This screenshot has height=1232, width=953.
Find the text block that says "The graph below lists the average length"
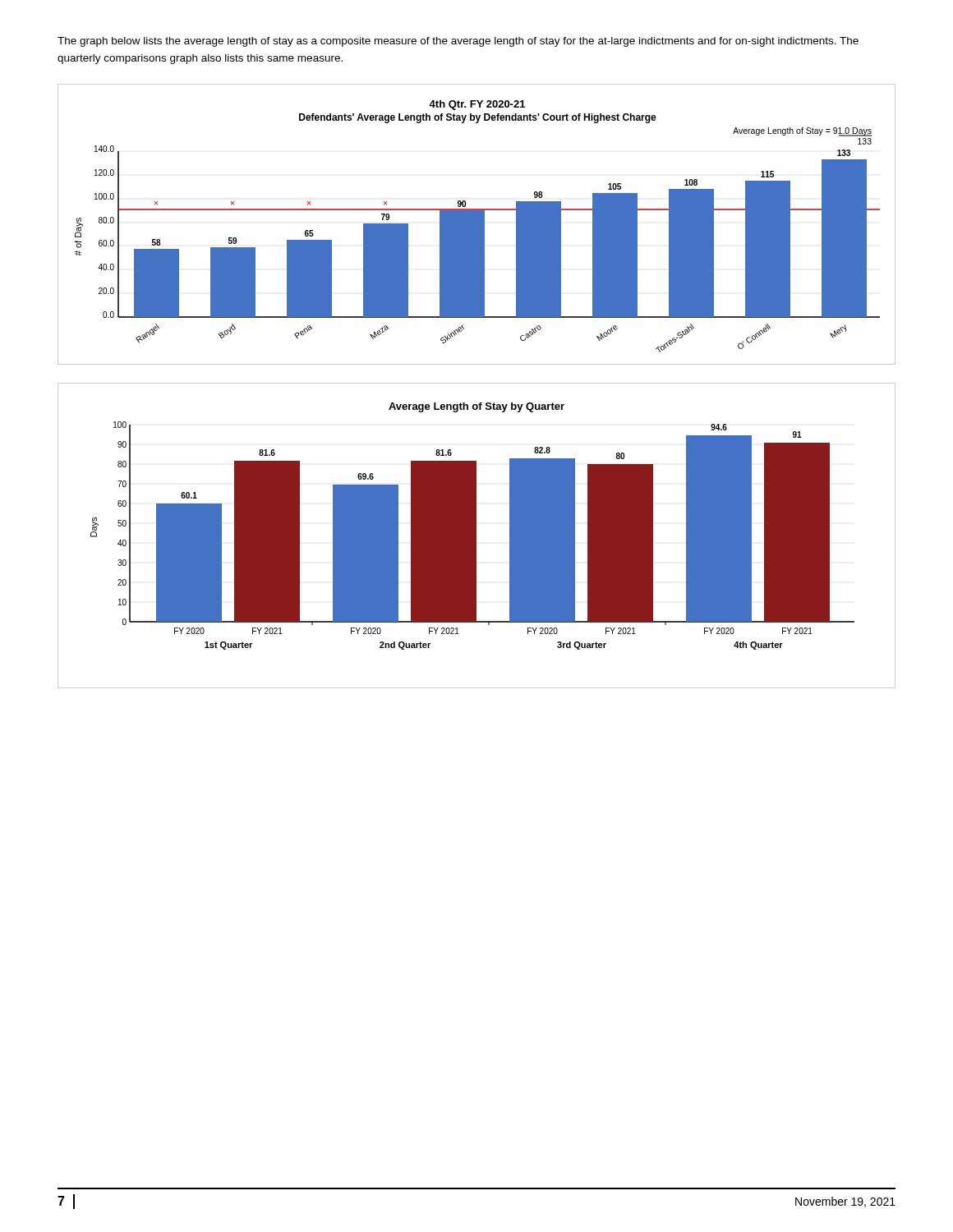point(458,49)
